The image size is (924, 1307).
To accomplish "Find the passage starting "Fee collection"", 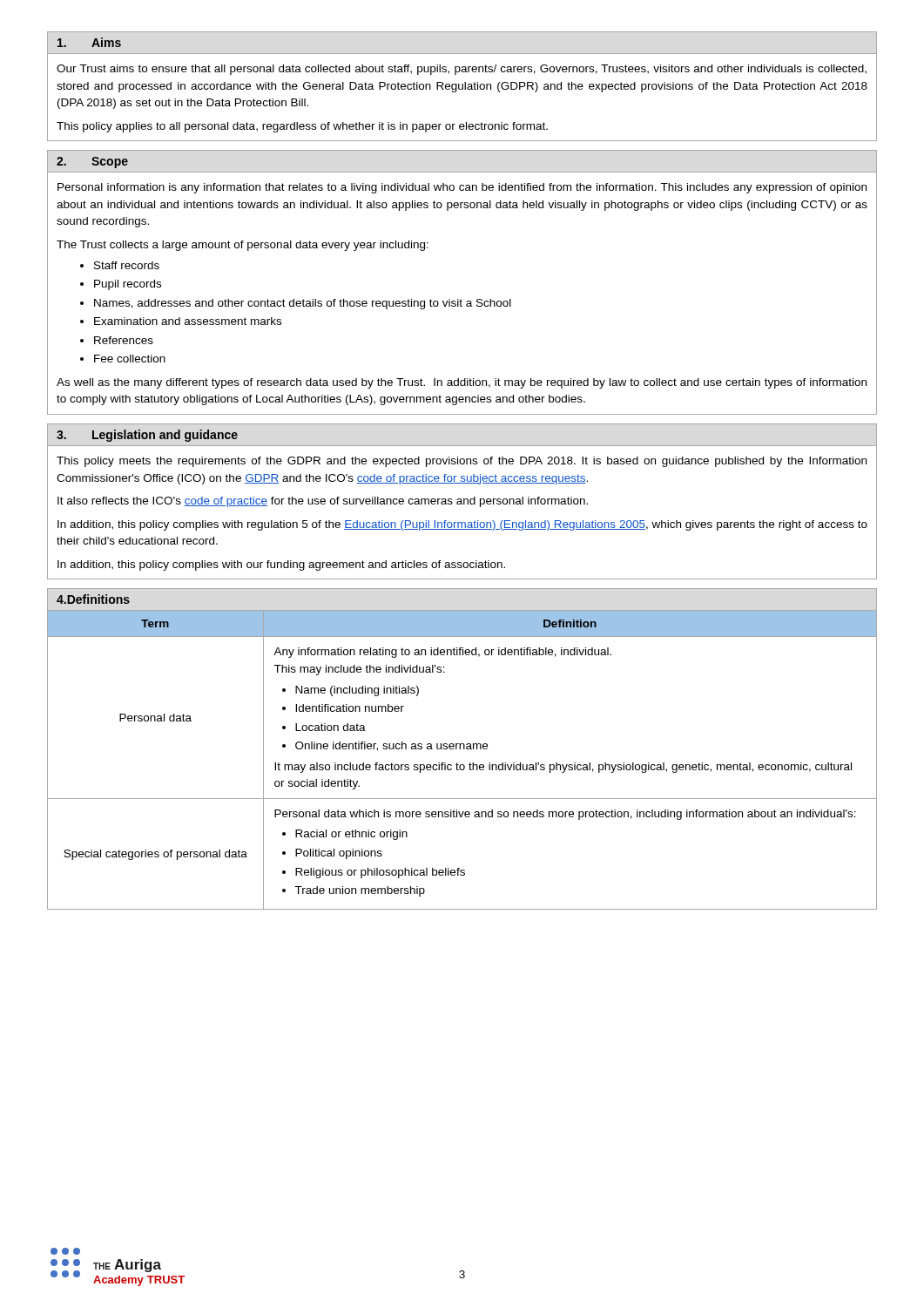I will point(129,359).
